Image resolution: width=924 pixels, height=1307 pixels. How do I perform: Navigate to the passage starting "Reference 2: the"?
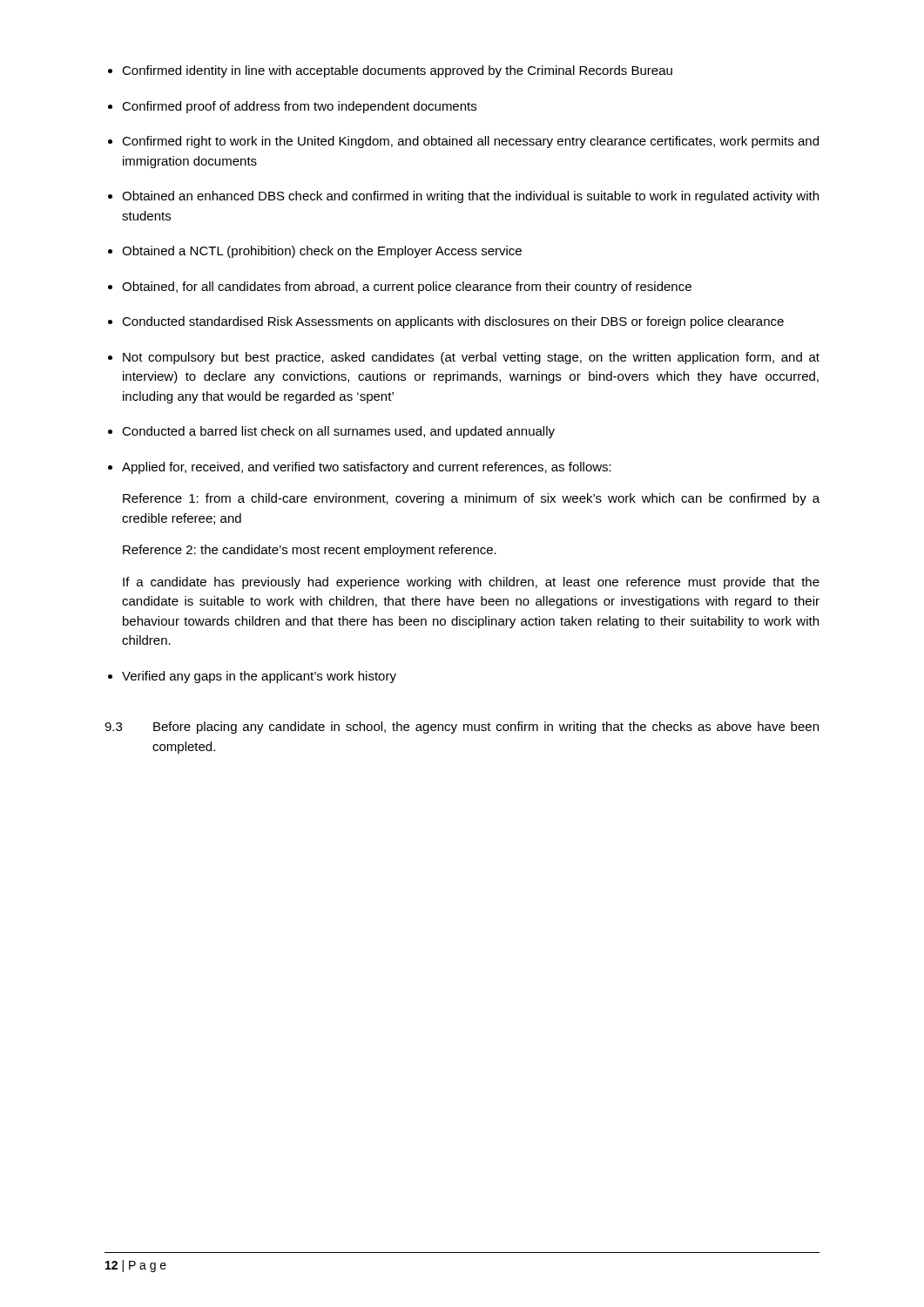(x=310, y=549)
